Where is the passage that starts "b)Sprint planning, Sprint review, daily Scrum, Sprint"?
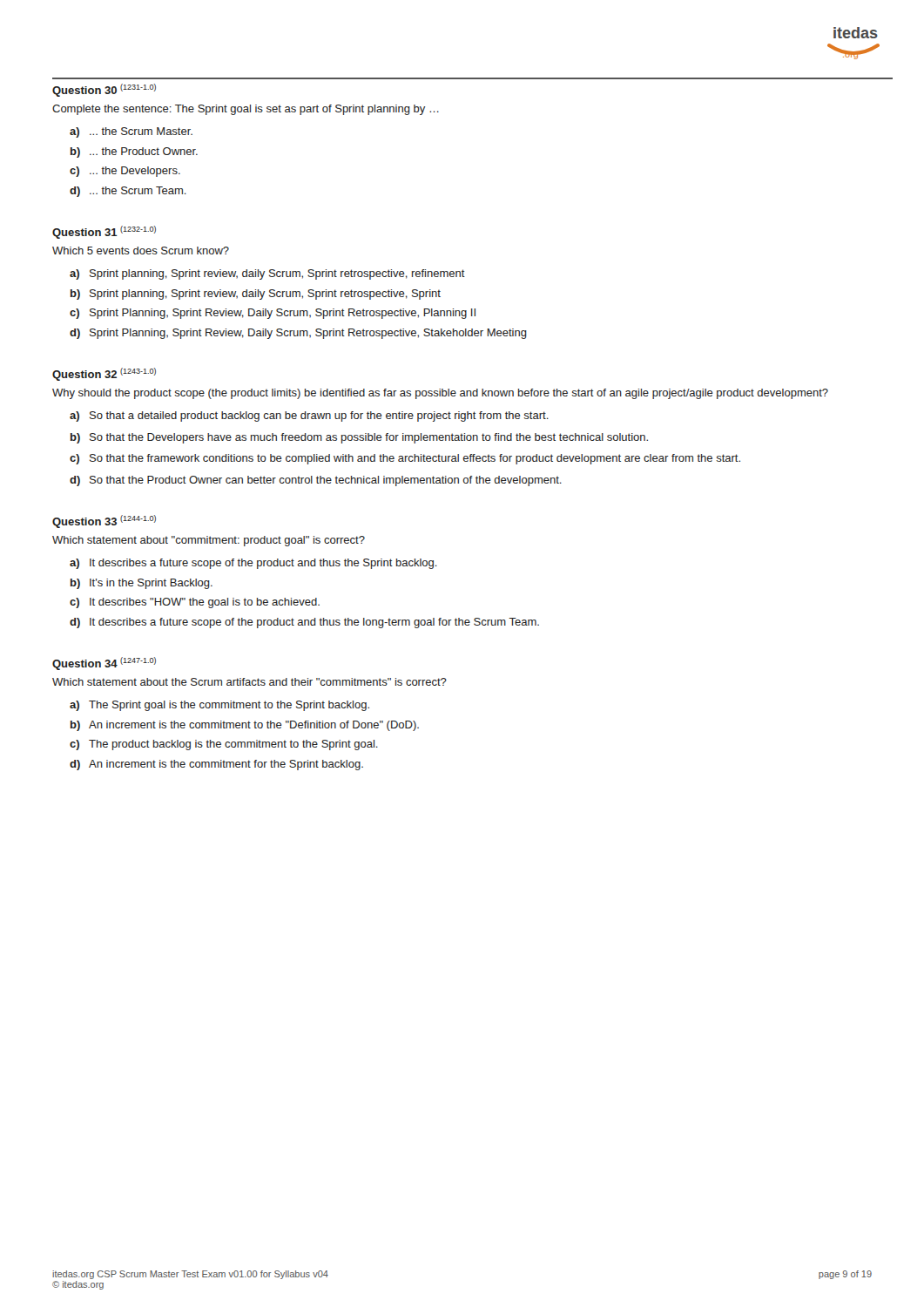The height and width of the screenshot is (1307, 924). 256,295
